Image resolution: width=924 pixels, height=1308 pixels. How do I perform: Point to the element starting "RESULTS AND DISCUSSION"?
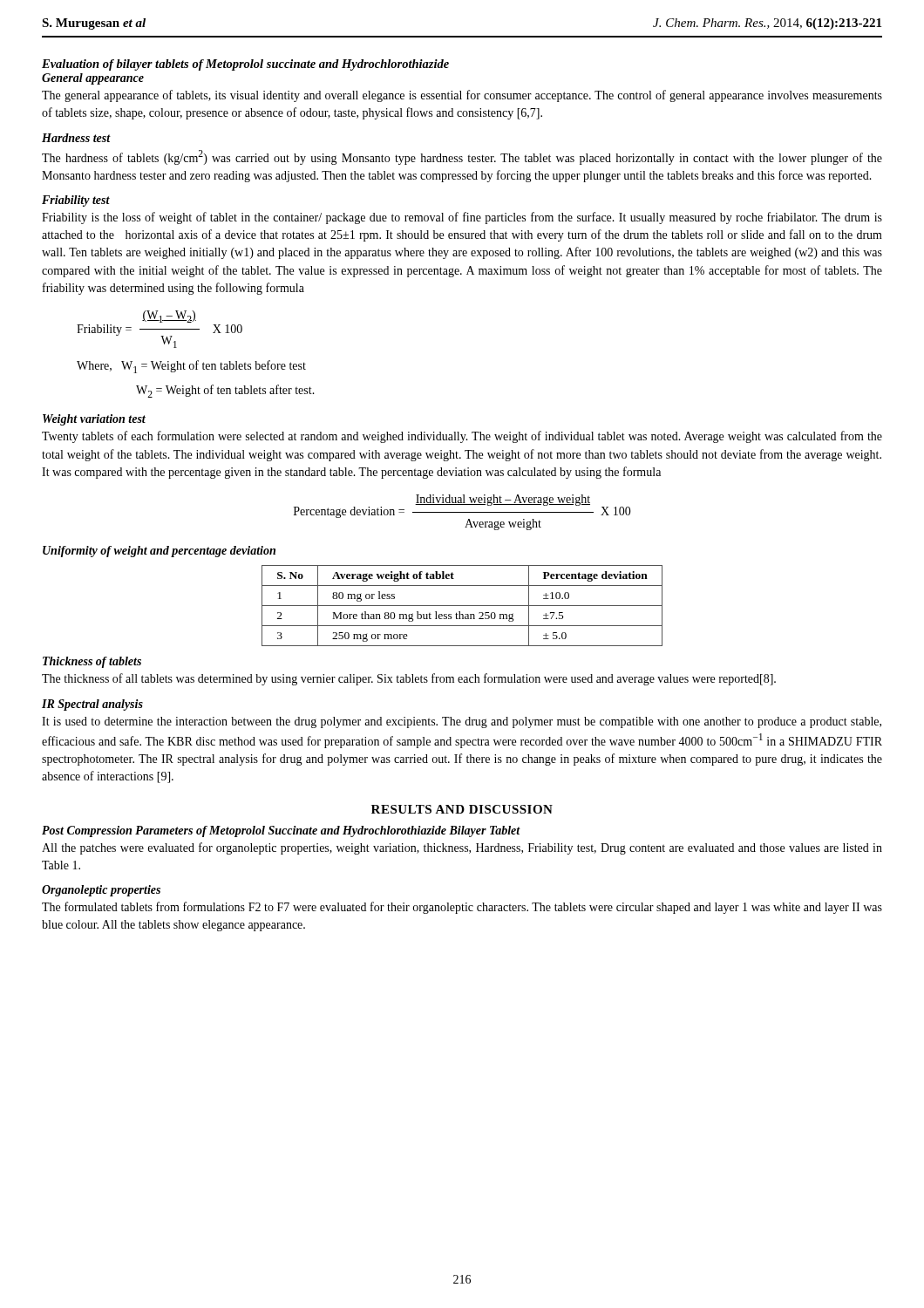pyautogui.click(x=462, y=809)
